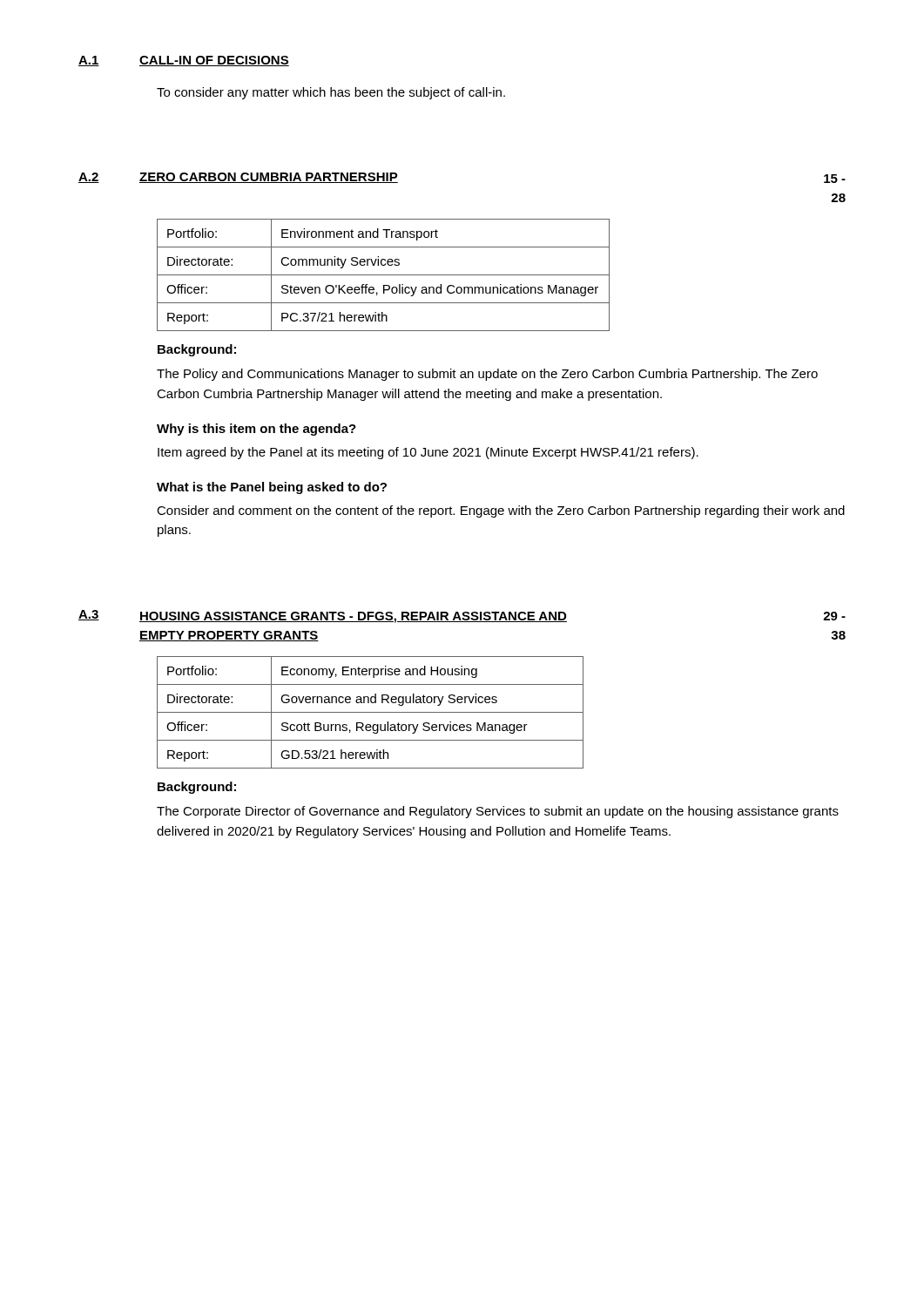The height and width of the screenshot is (1307, 924).
Task: Locate the passage starting "A.2 ZERO CARBON CUMBRIA PARTNERSHIP"
Action: [x=238, y=176]
